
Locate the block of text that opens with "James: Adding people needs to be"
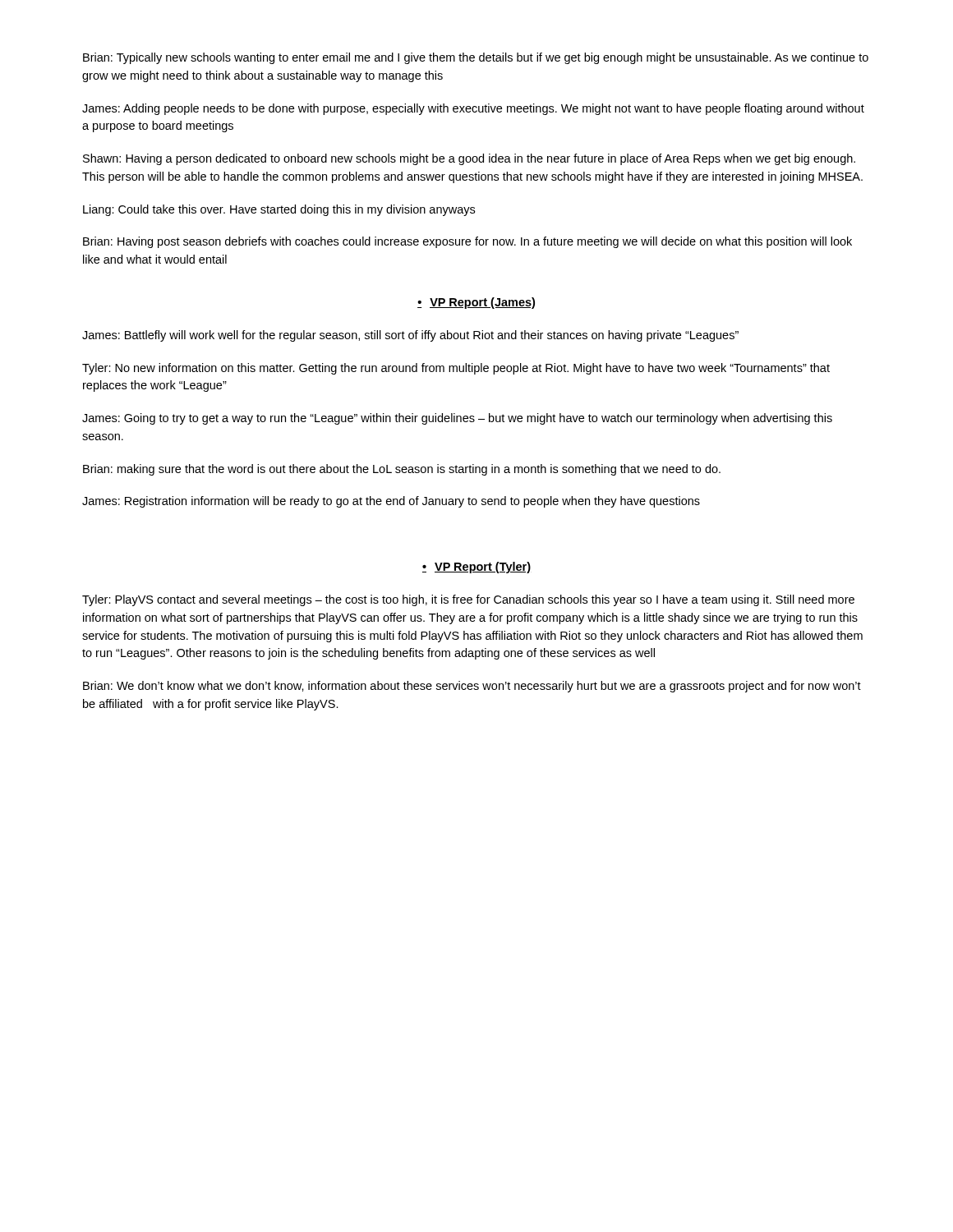[x=473, y=117]
